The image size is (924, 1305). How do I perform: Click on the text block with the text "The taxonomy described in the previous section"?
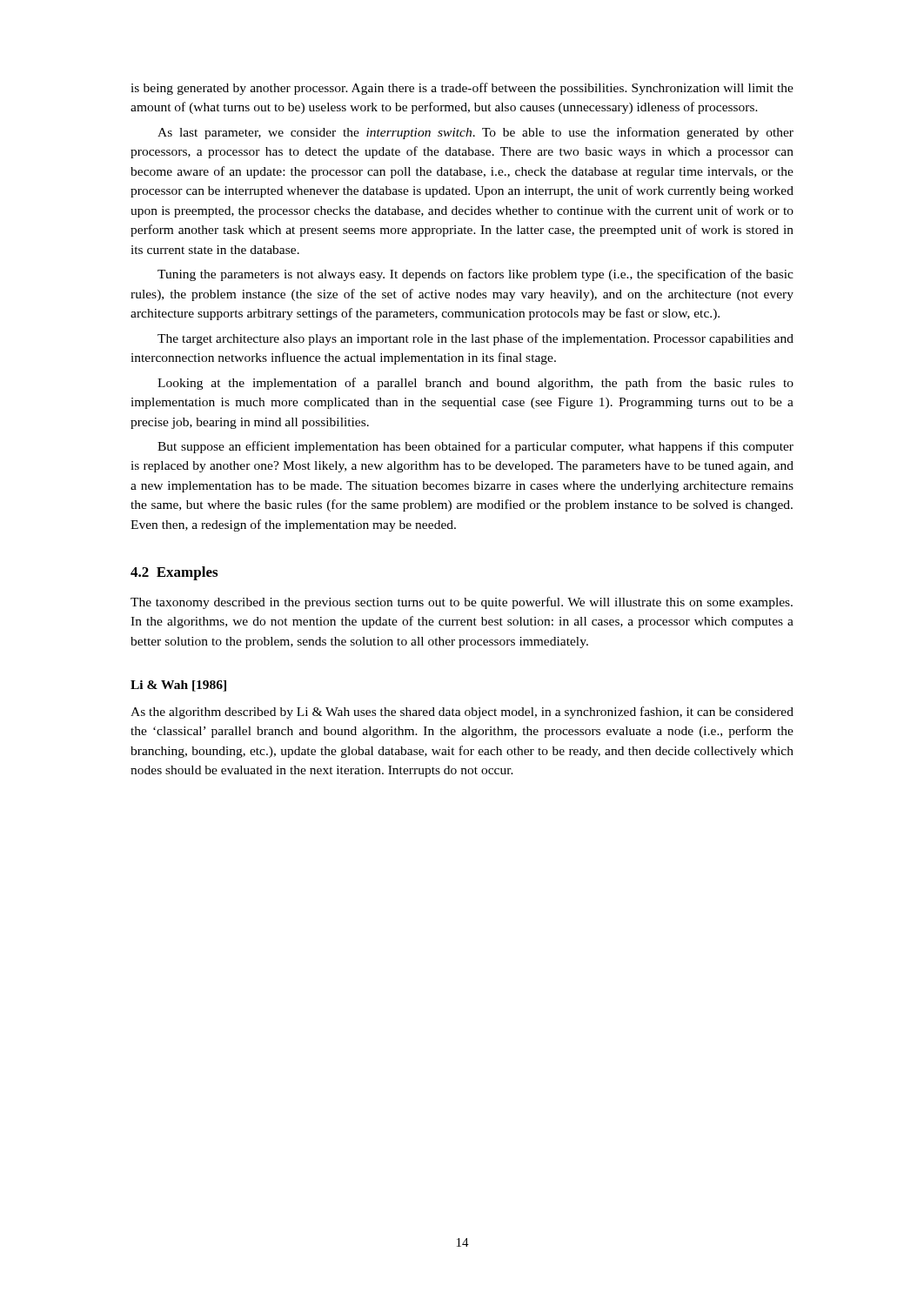462,622
